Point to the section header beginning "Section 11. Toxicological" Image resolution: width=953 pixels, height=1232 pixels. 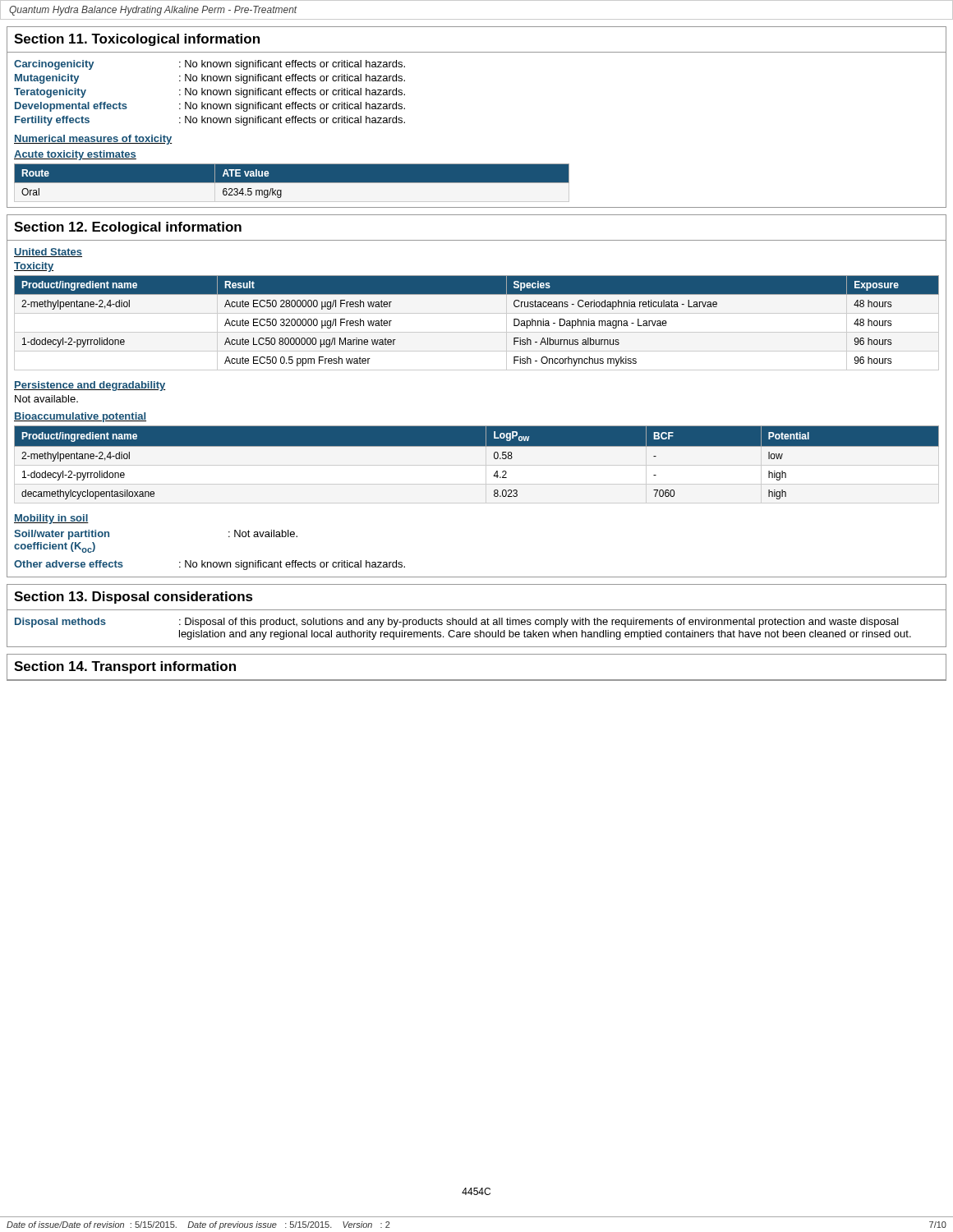coord(137,39)
